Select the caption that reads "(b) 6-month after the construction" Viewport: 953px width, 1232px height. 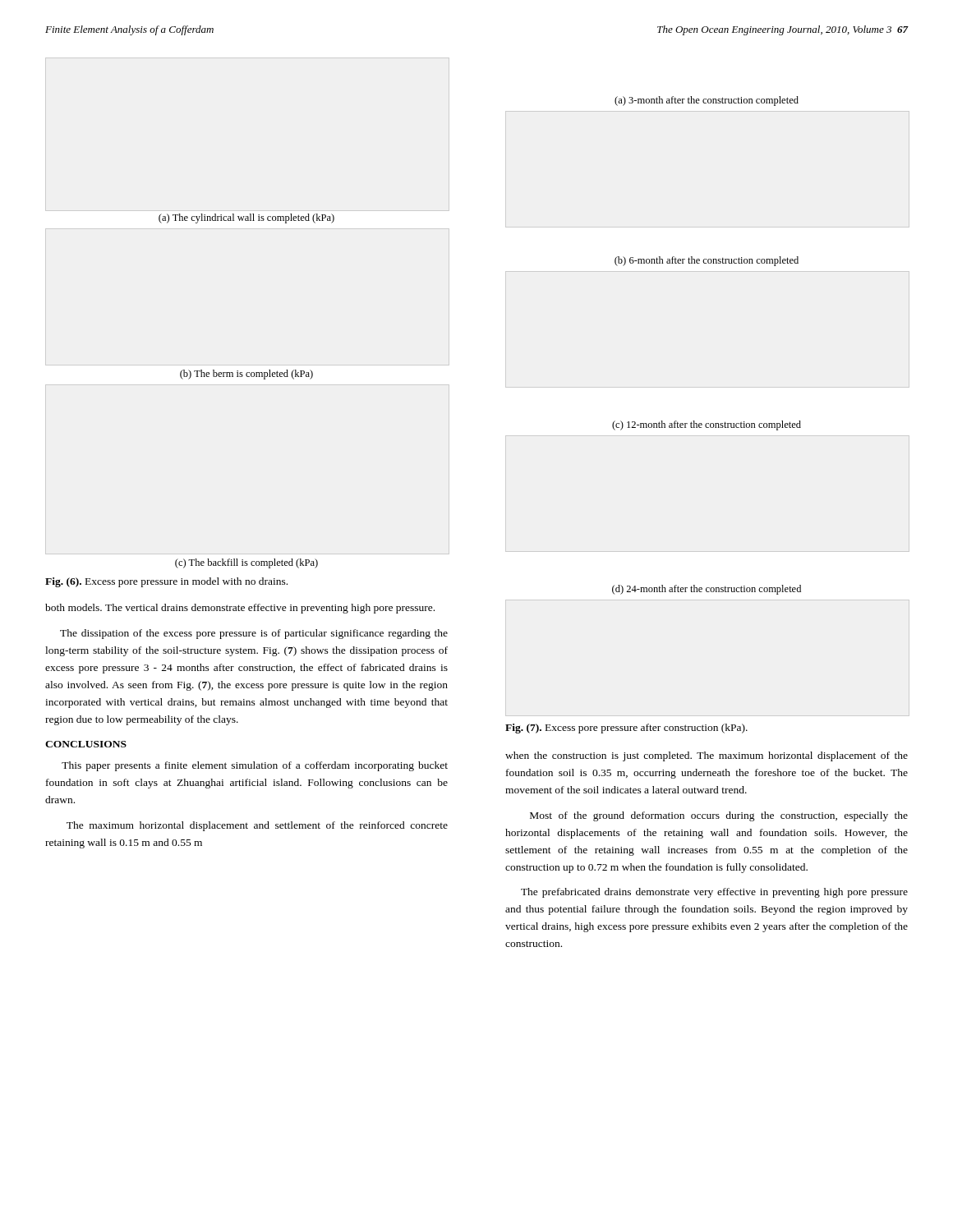[x=707, y=260]
